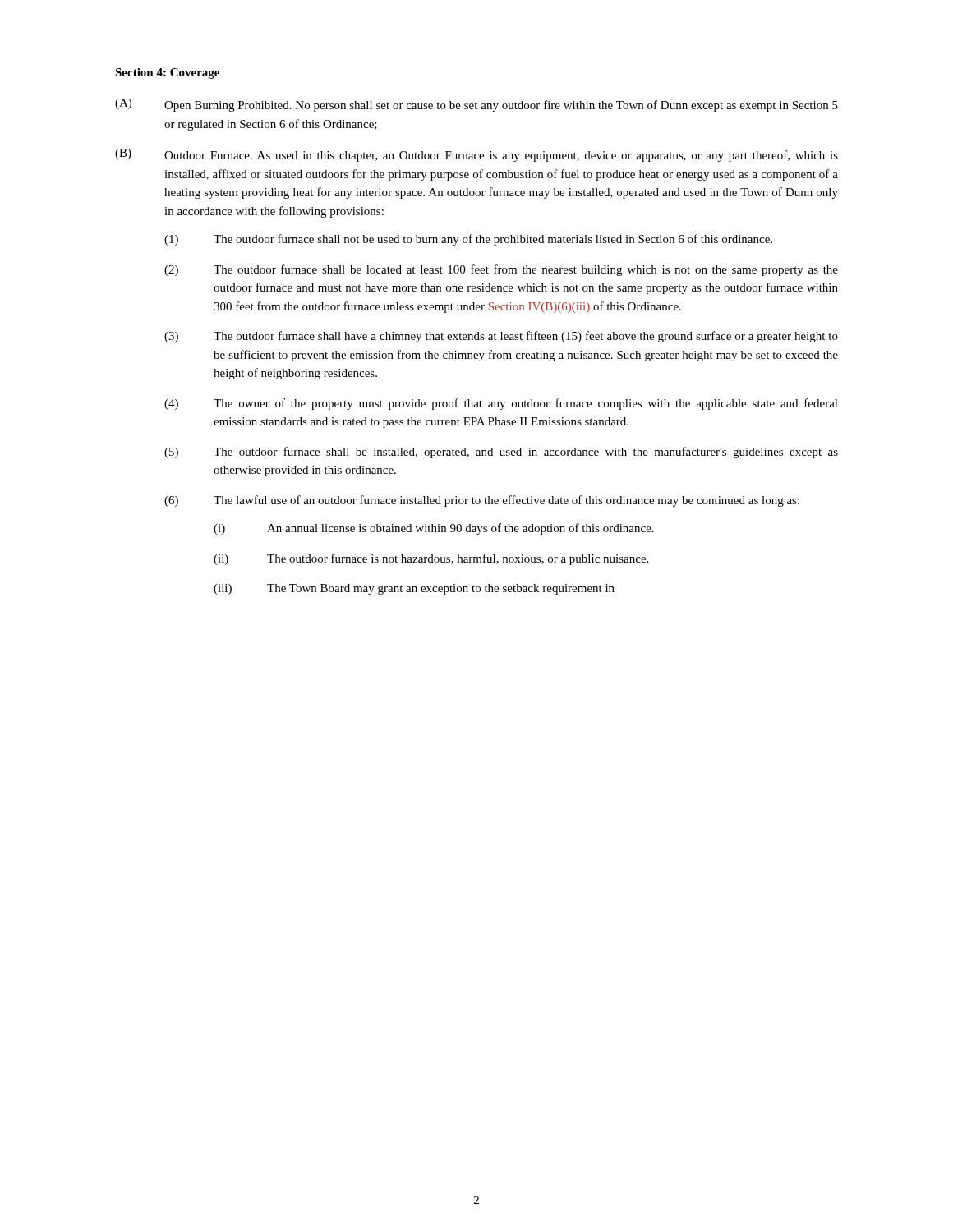The width and height of the screenshot is (953, 1232).
Task: Where is the passage that starts "(1) The outdoor furnace shall"?
Action: click(501, 239)
